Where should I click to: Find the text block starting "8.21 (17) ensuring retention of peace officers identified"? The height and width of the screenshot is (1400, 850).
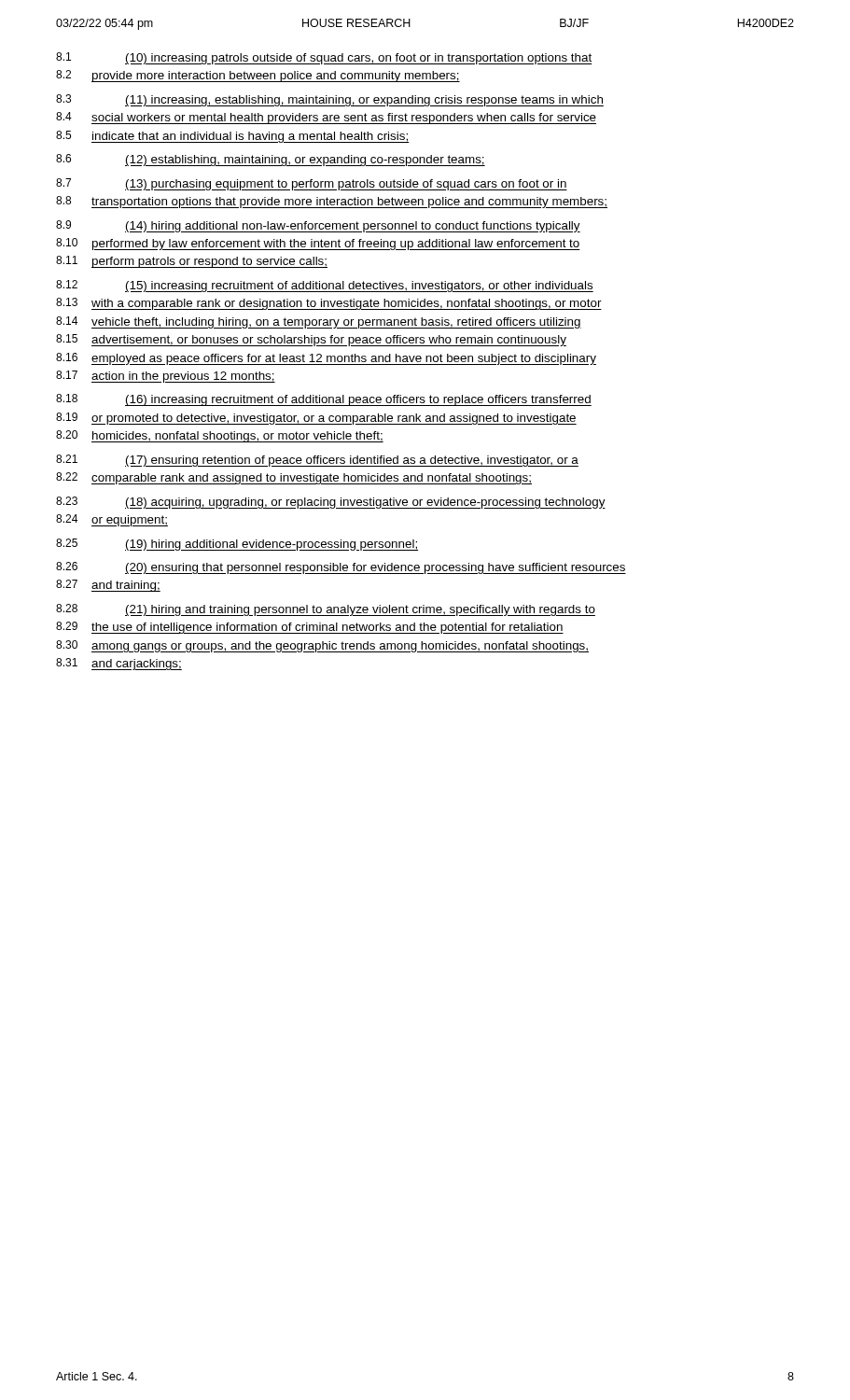[x=425, y=460]
